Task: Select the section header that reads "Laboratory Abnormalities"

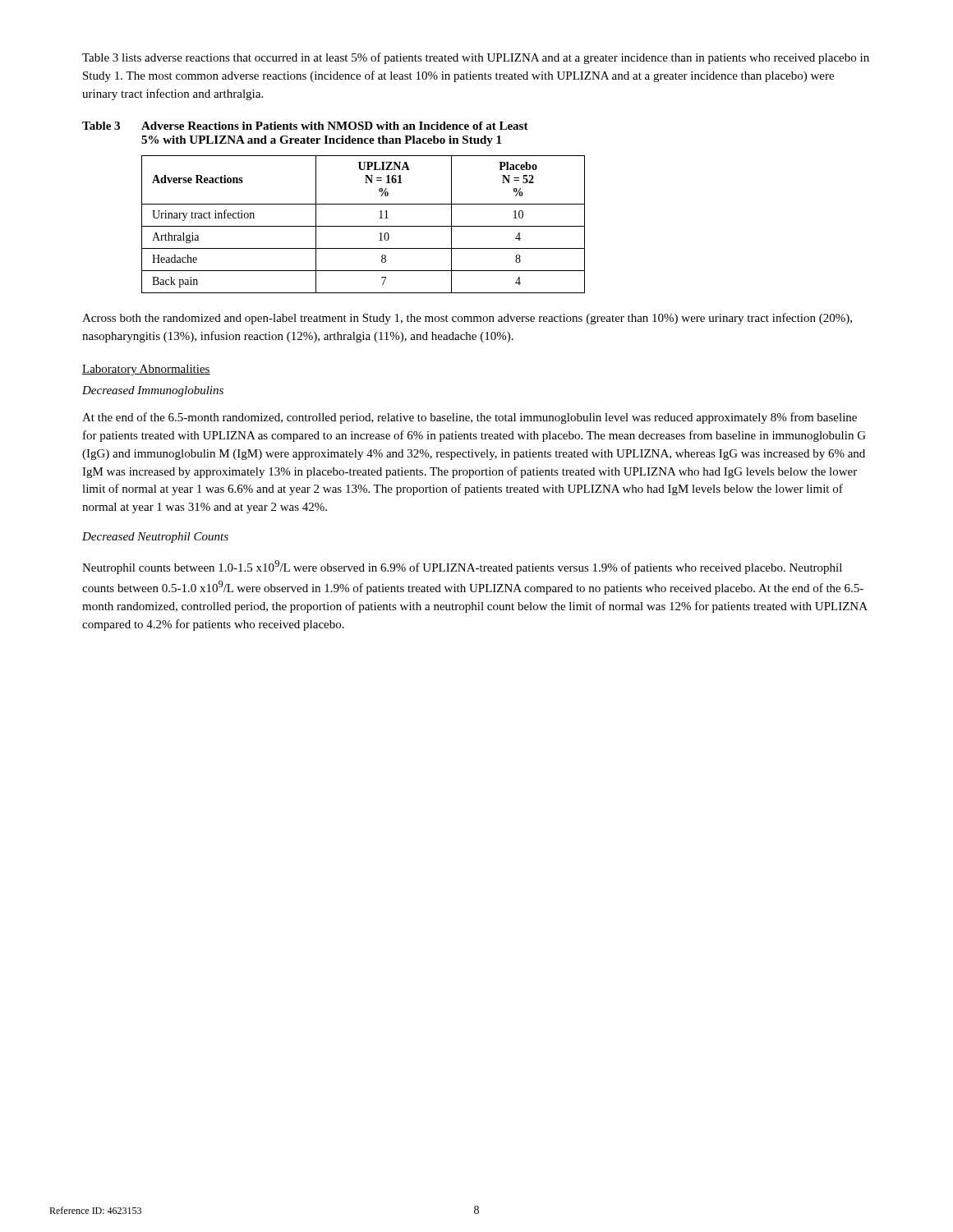Action: [x=146, y=370]
